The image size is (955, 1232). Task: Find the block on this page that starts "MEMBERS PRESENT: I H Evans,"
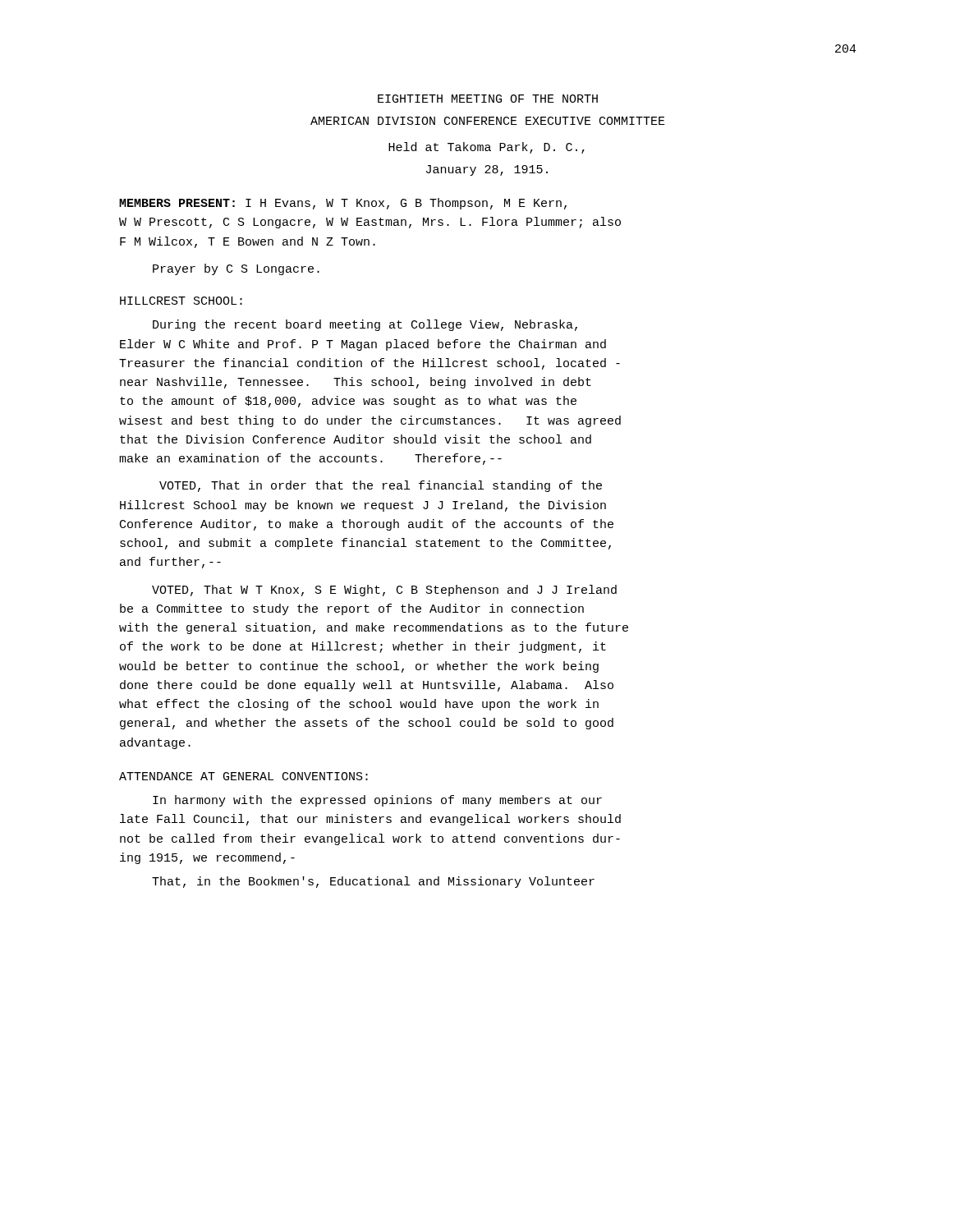point(370,223)
